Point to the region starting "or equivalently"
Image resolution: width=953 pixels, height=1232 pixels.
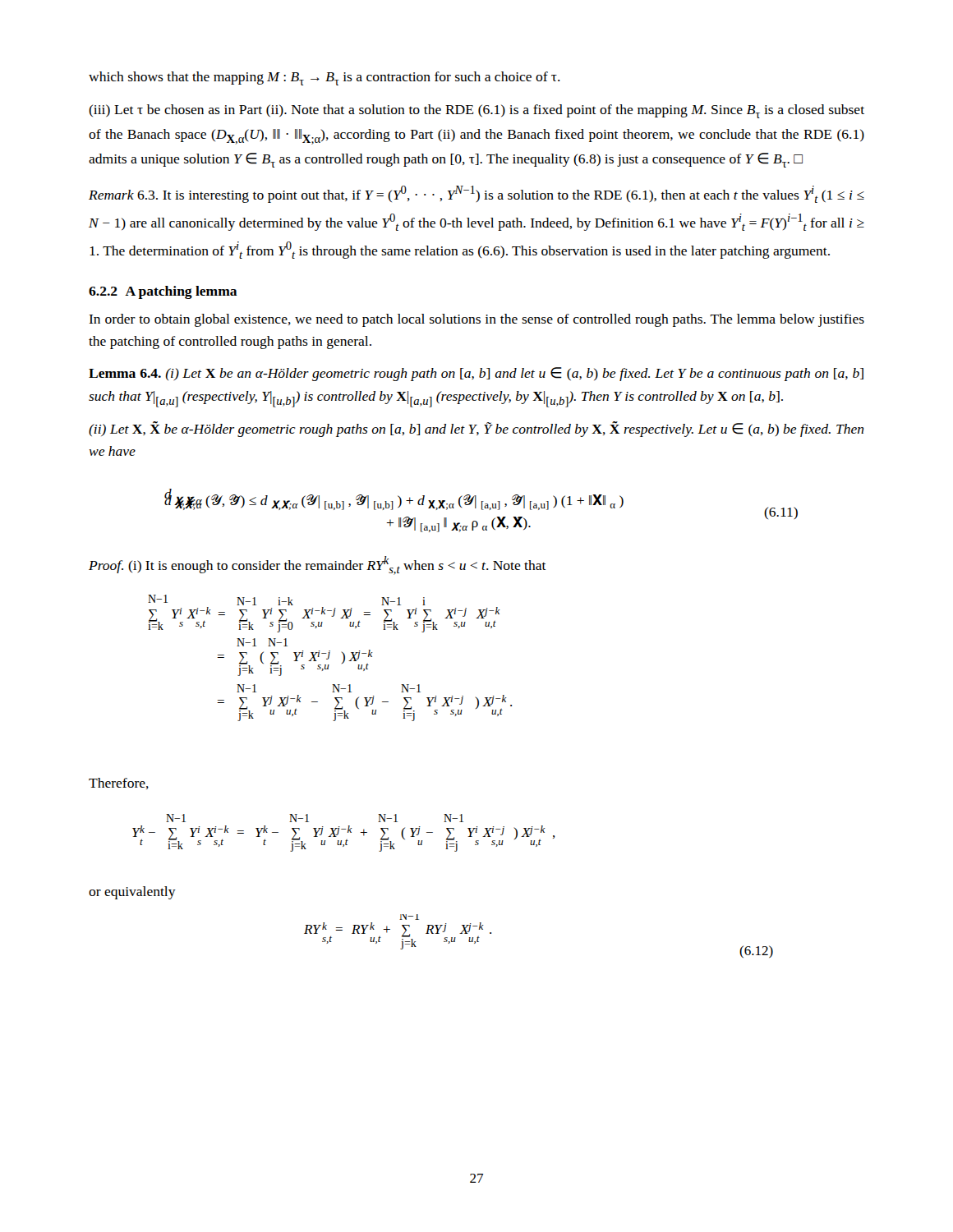tap(132, 893)
